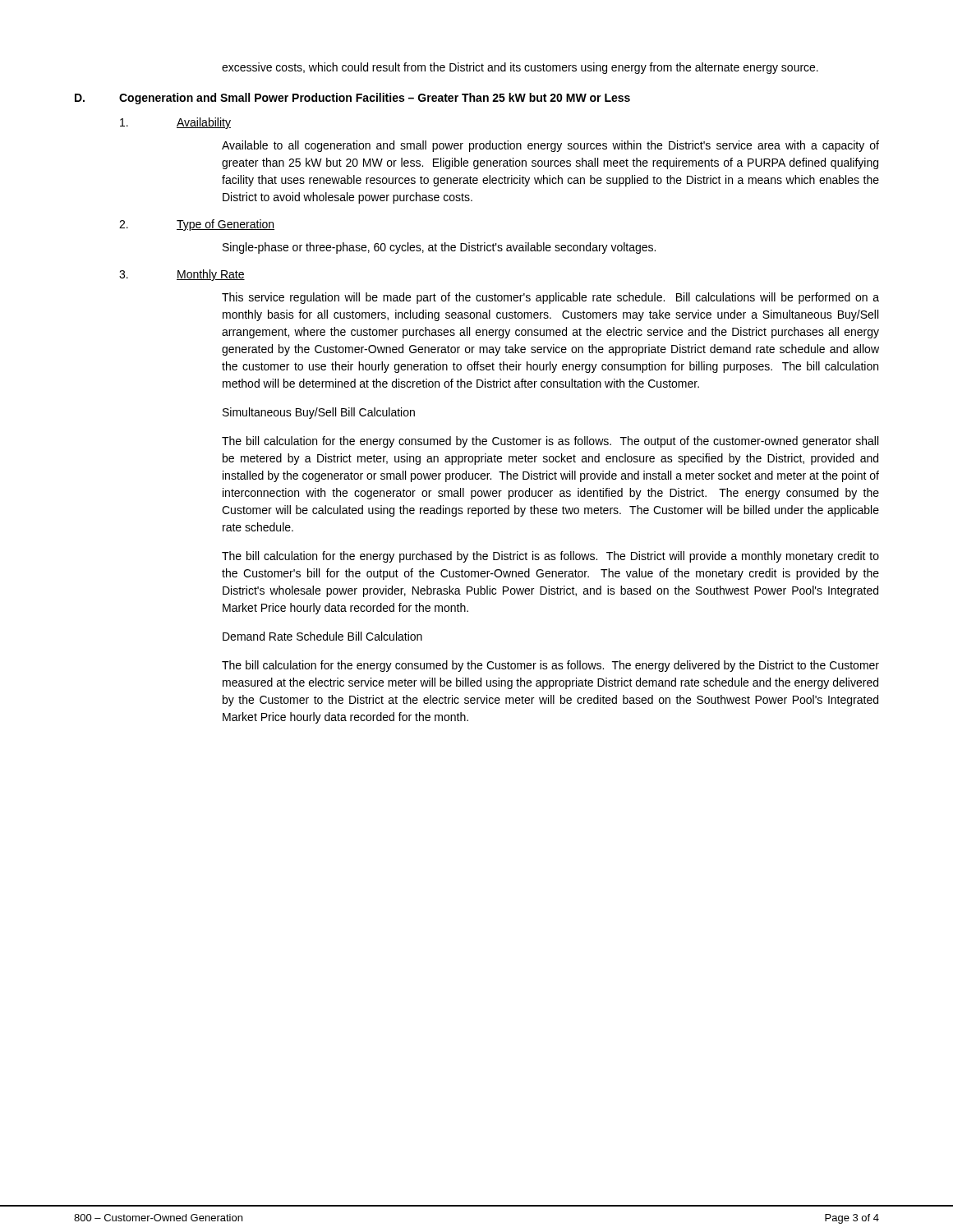Navigate to the text block starting "D. Cogeneration and Small"
This screenshot has height=1232, width=953.
tap(352, 98)
